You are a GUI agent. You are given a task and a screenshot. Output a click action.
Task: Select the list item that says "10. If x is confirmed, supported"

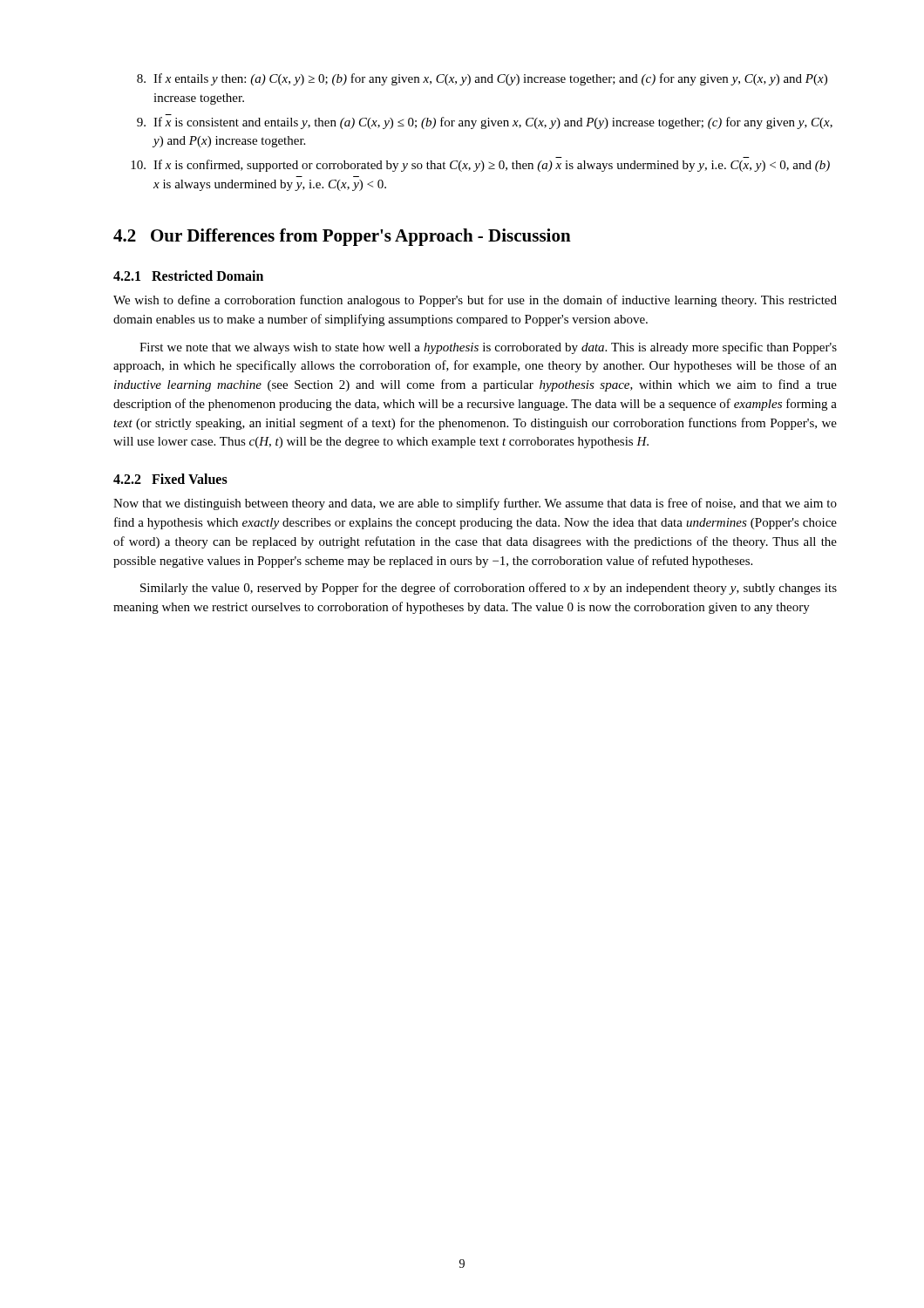click(x=475, y=175)
